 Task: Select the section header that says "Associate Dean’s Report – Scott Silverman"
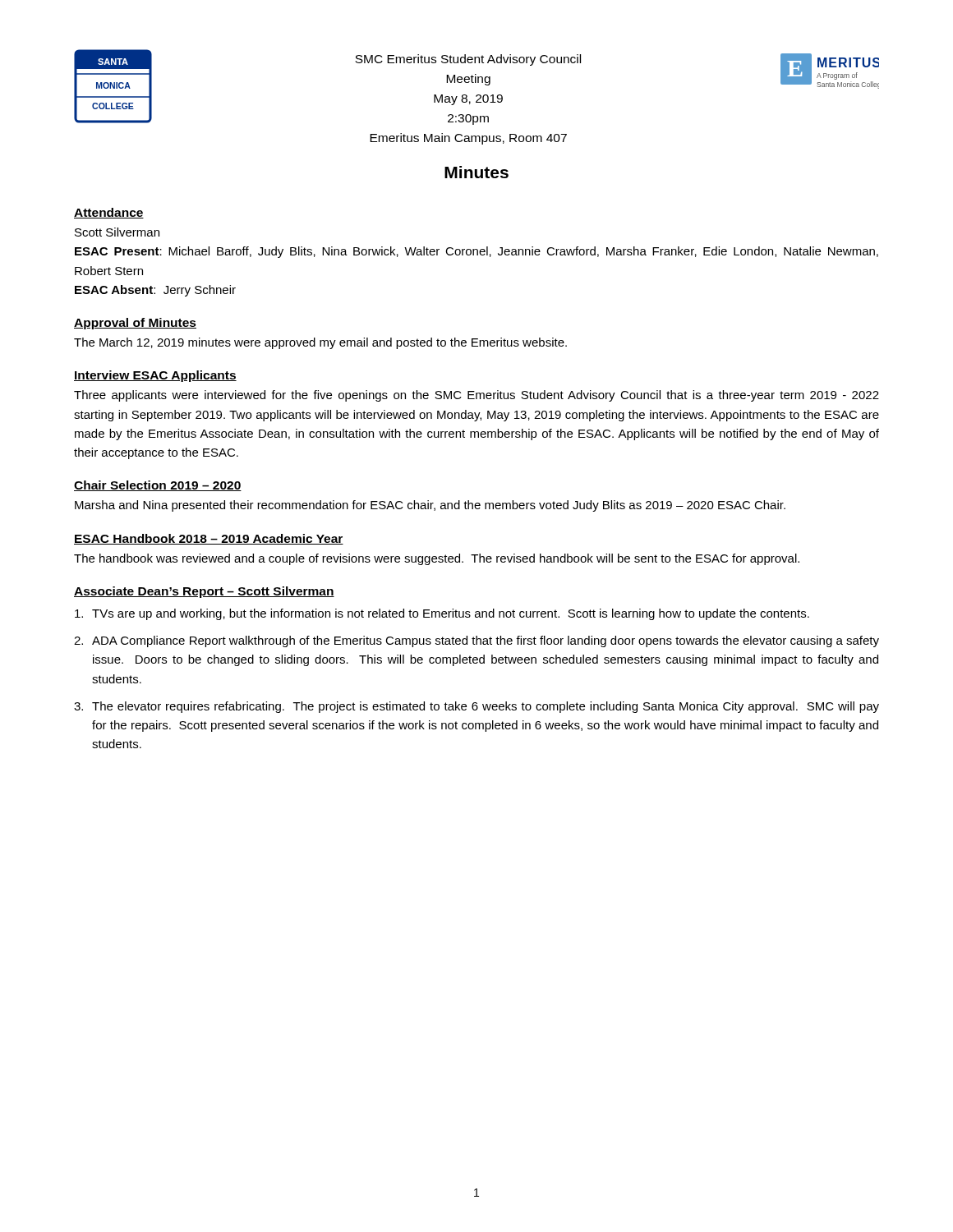click(x=204, y=591)
